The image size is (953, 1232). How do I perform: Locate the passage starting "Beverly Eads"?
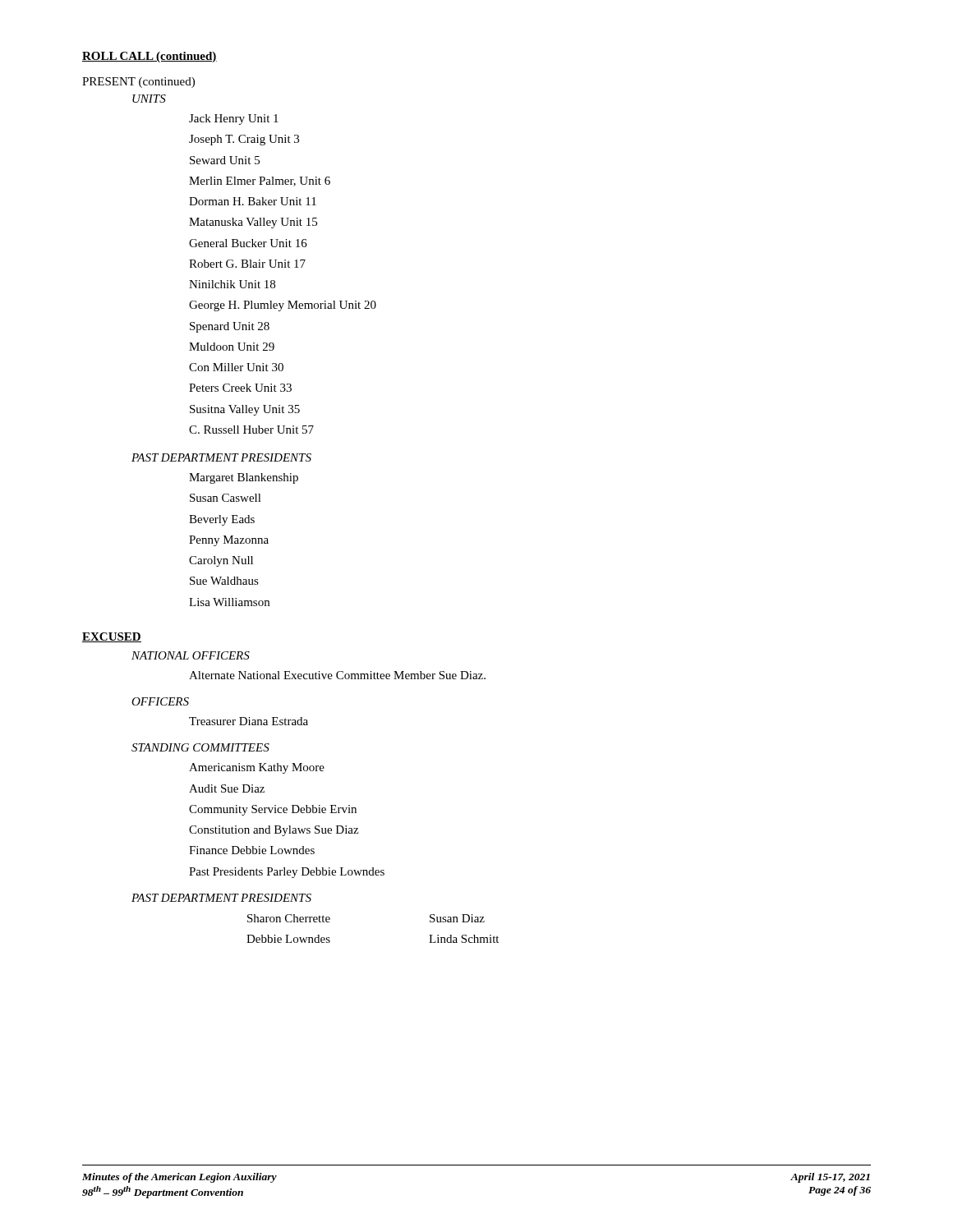point(222,519)
